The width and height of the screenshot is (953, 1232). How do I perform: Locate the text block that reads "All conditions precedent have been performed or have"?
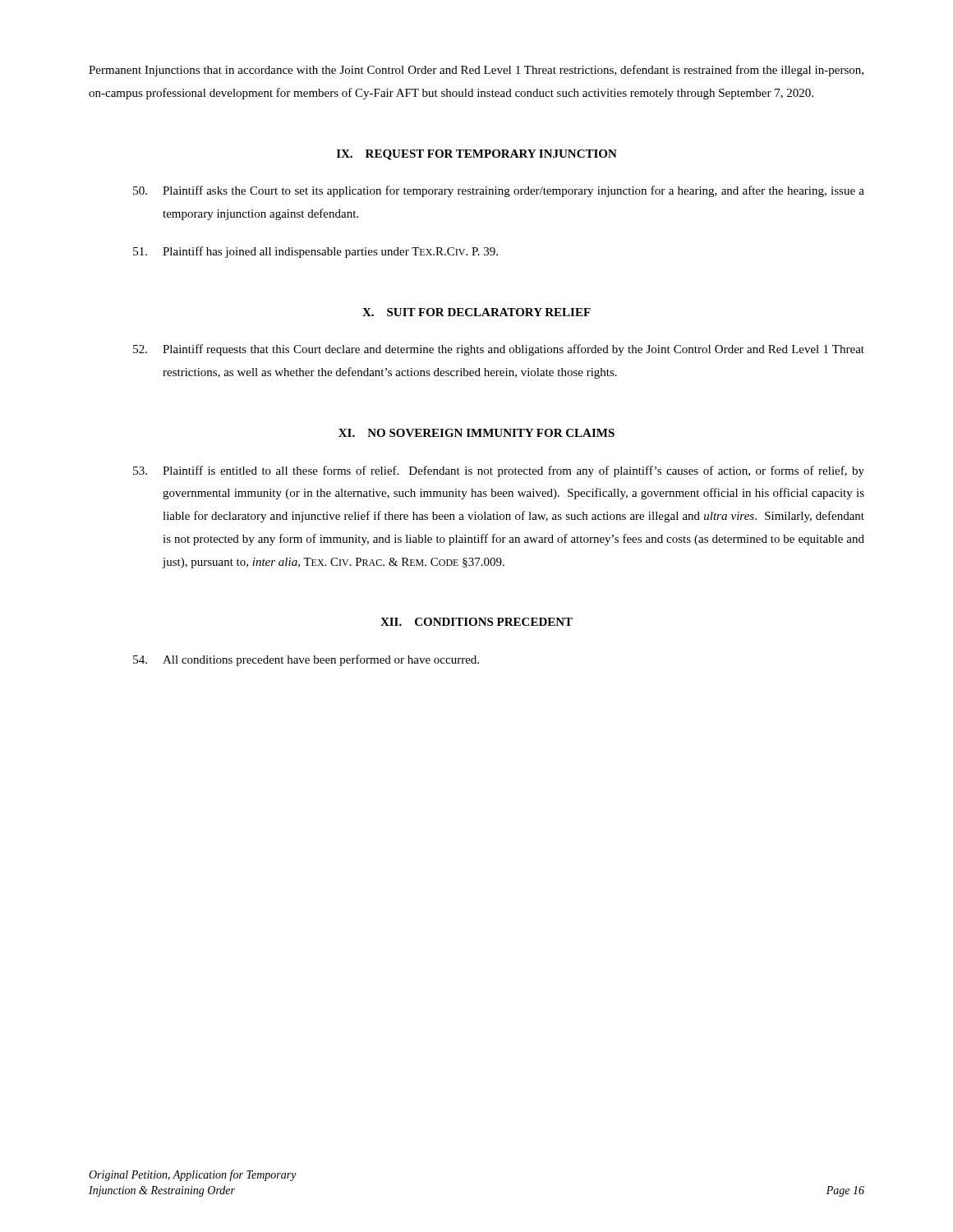pos(476,660)
